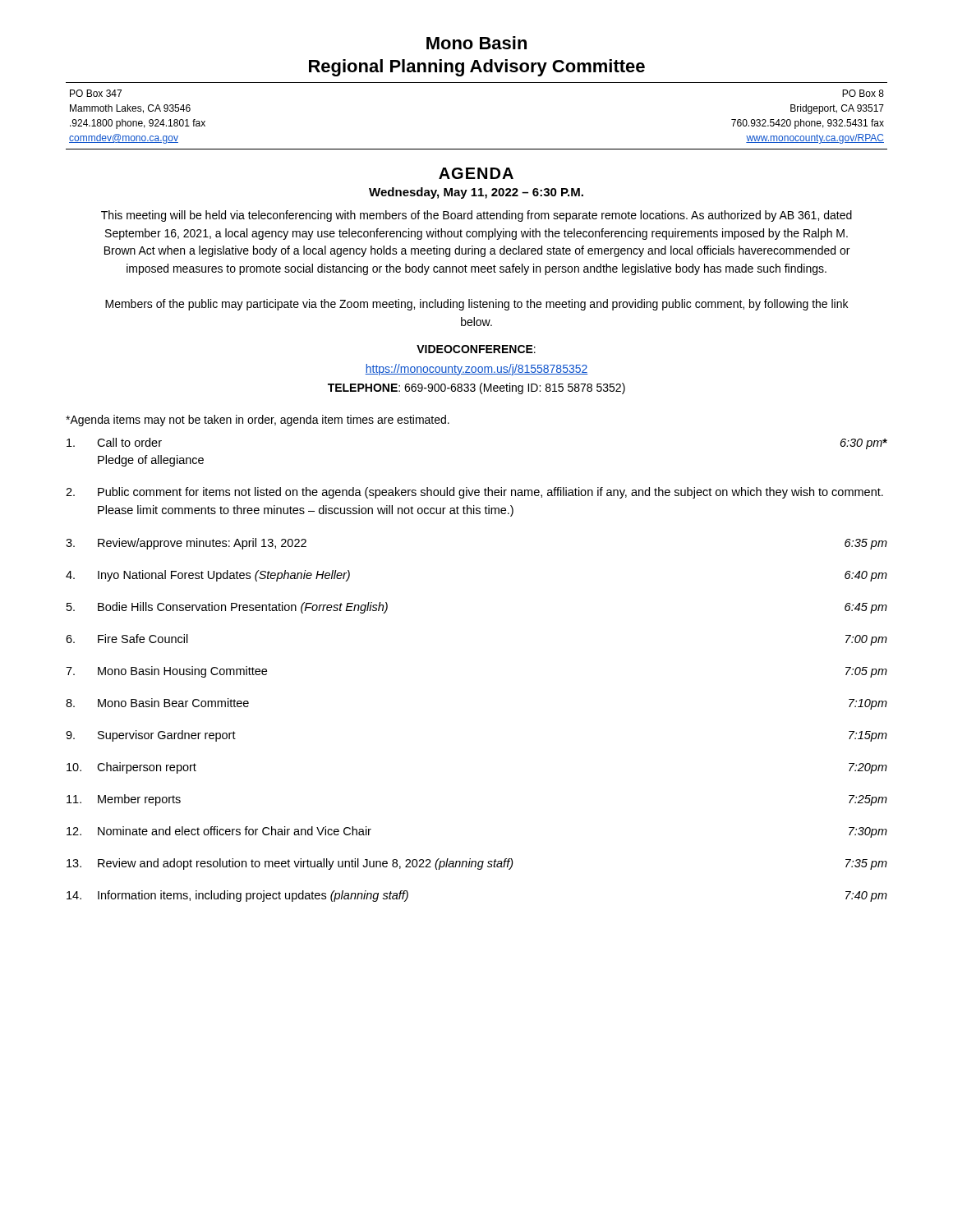The width and height of the screenshot is (953, 1232).
Task: Navigate to the text starting "VIDEOCONFERENCE: https://monocounty.zoom.us/j/81558785352 TELEPHONE: 669-900-6833"
Action: (476, 370)
